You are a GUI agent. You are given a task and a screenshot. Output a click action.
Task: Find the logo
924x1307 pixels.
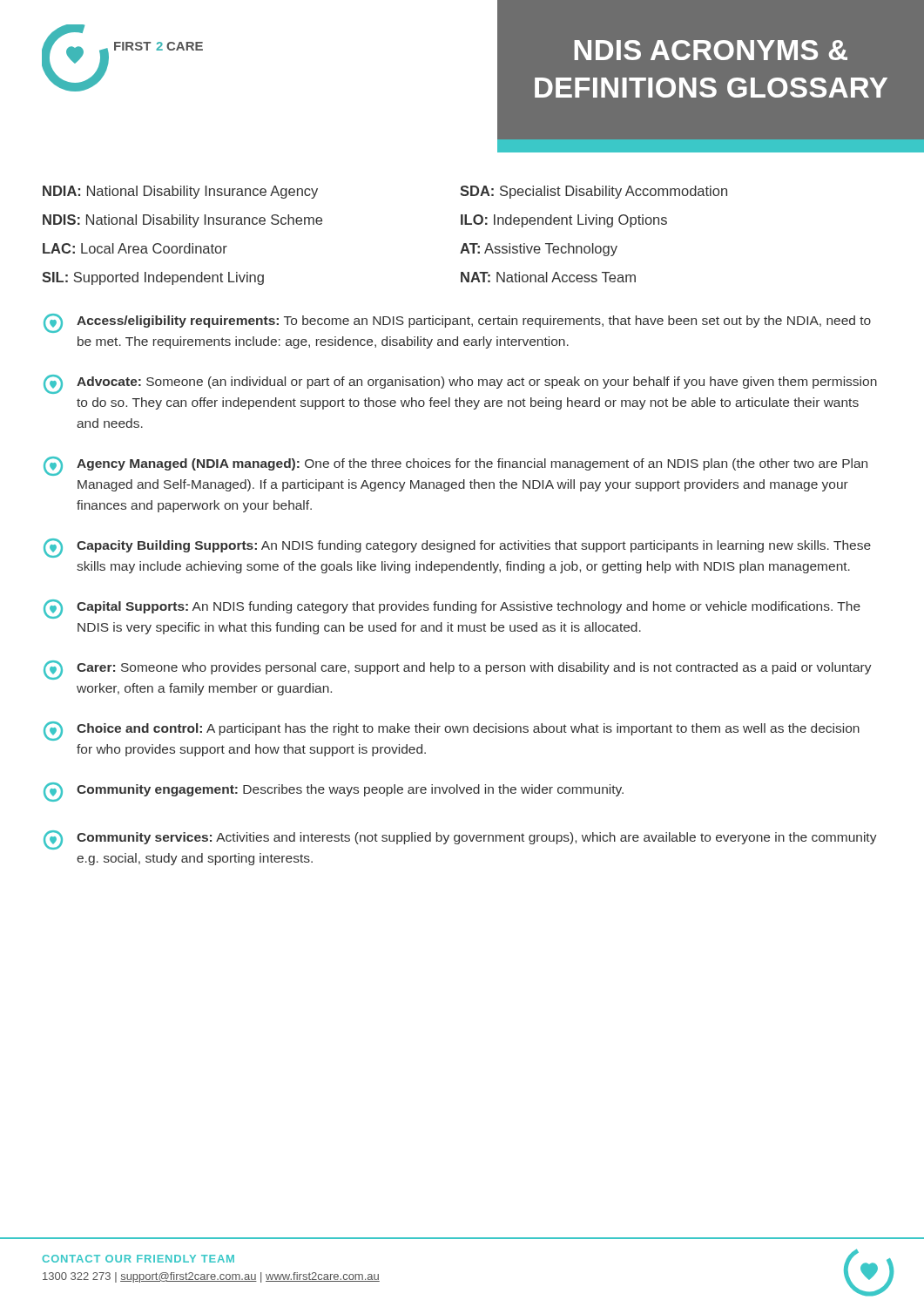pos(142,59)
